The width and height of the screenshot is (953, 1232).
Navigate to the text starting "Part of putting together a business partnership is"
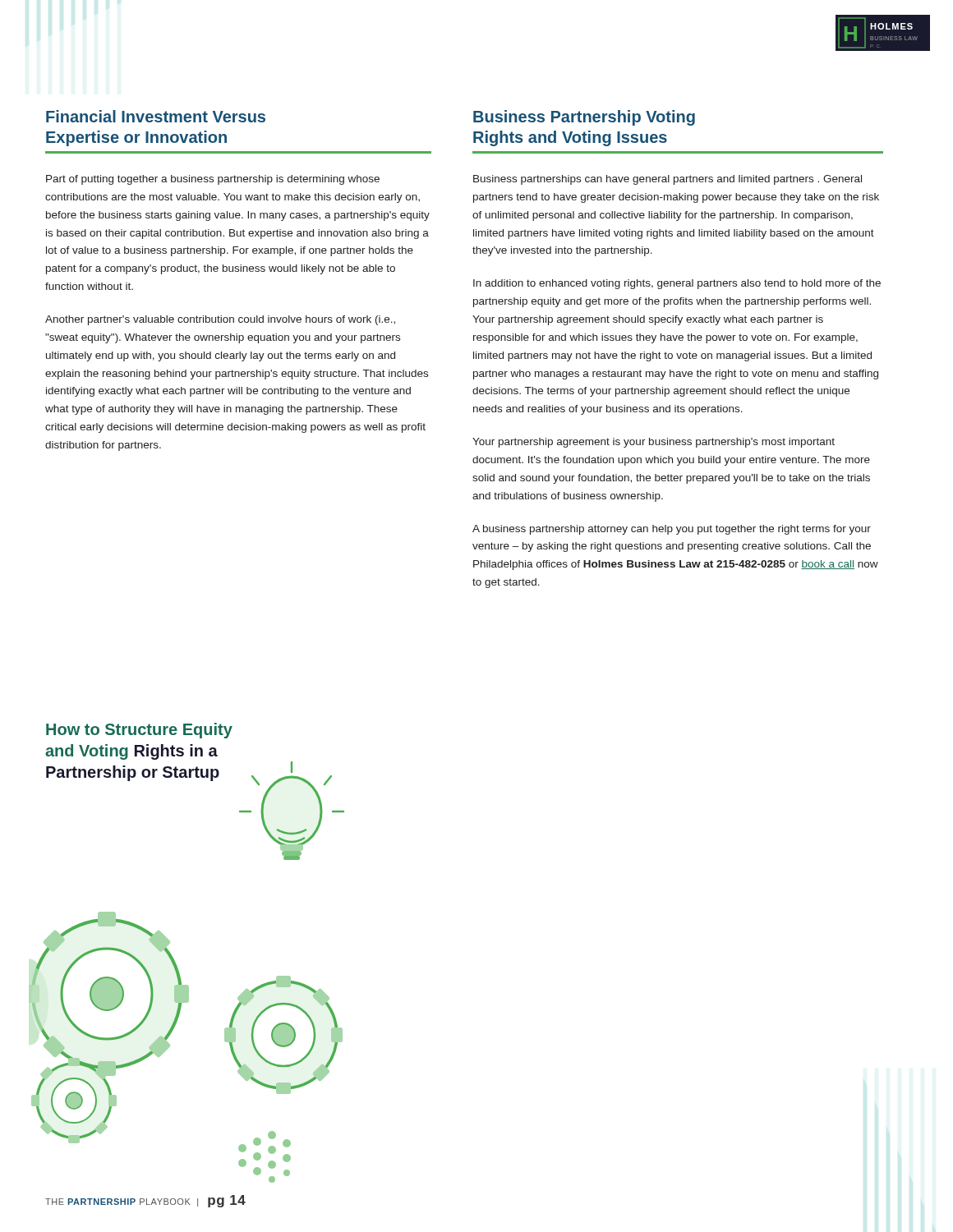pyautogui.click(x=237, y=232)
